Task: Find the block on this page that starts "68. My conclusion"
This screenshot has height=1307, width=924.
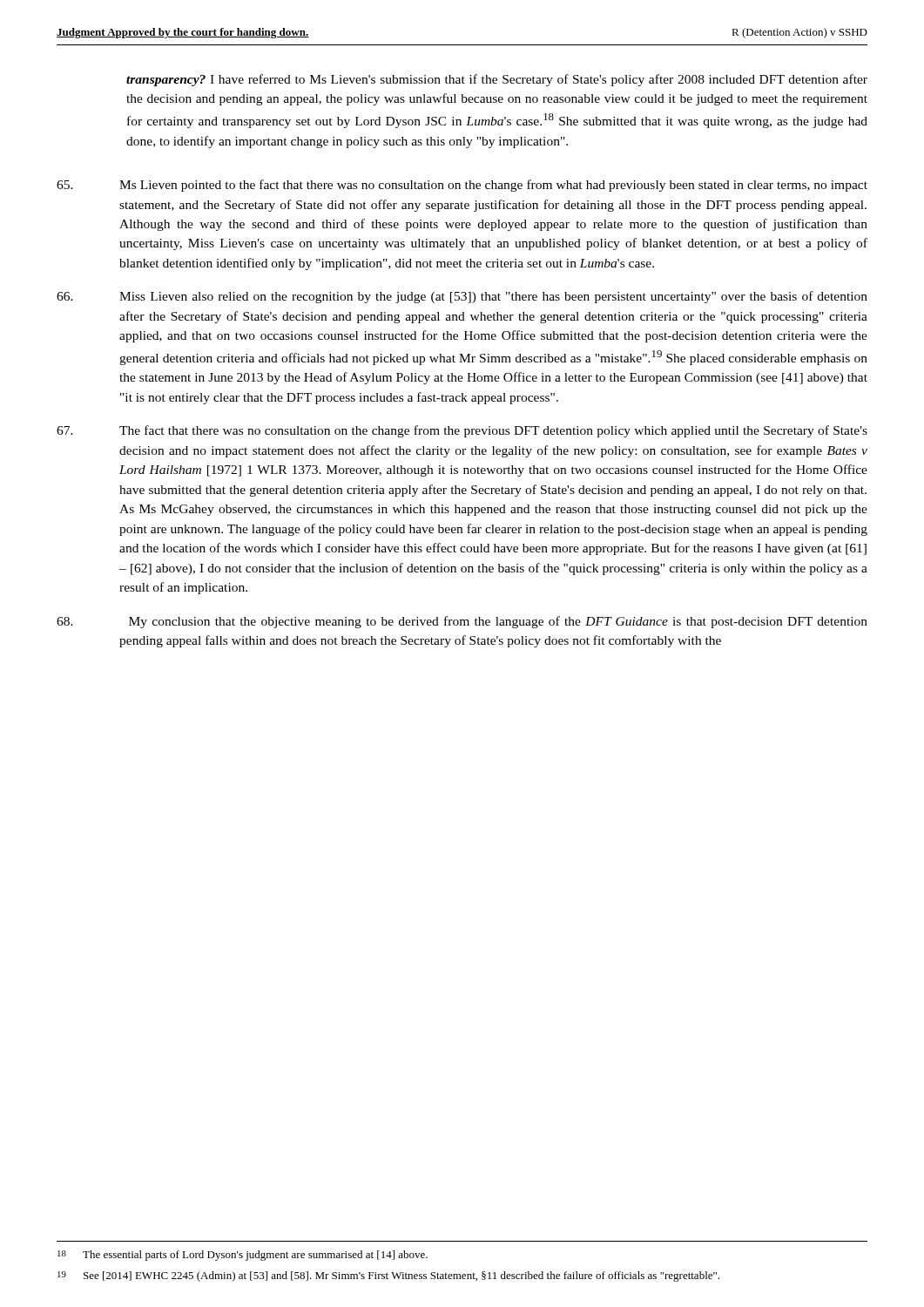Action: (462, 631)
